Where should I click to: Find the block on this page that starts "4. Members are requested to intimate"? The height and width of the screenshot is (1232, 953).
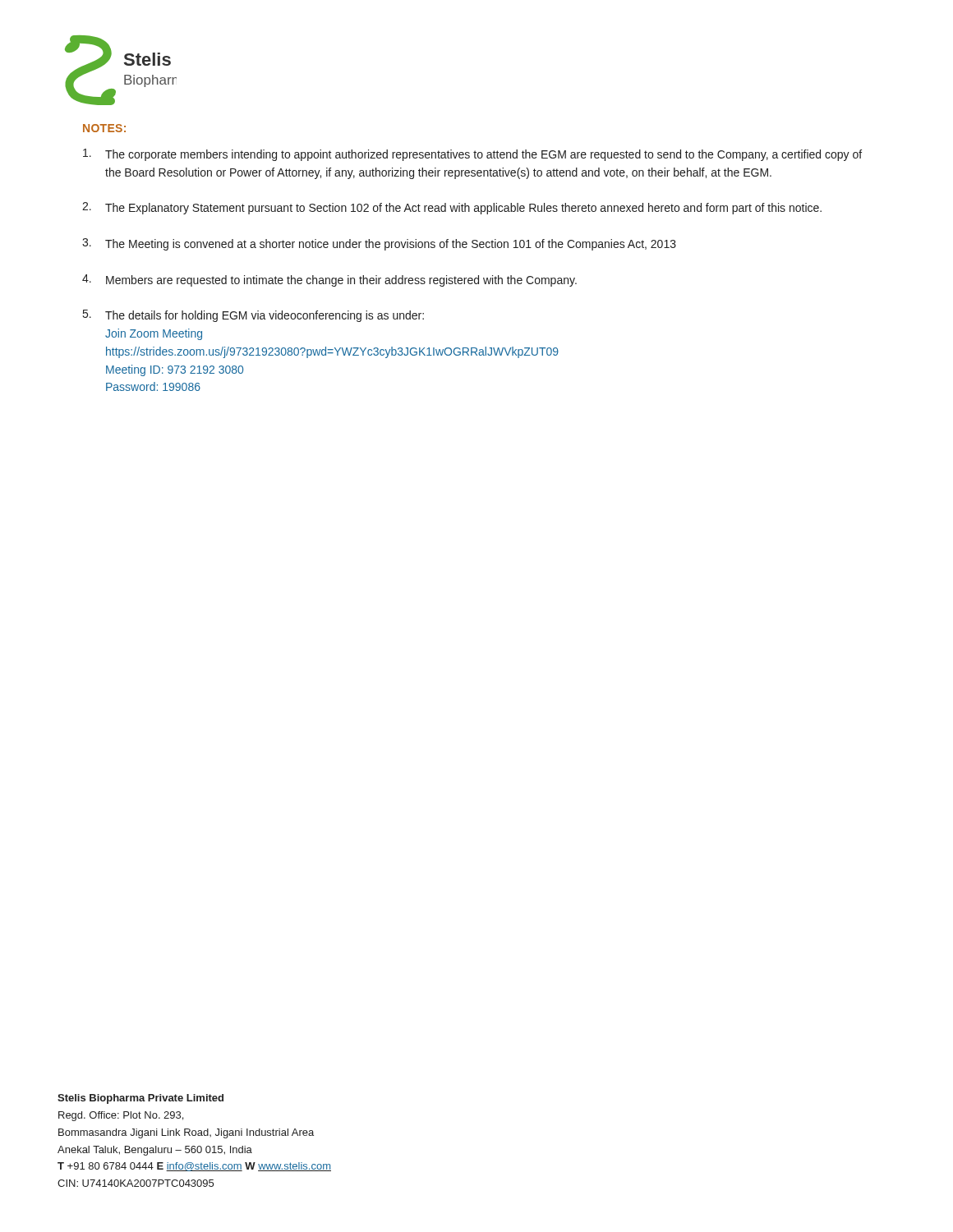tap(330, 281)
